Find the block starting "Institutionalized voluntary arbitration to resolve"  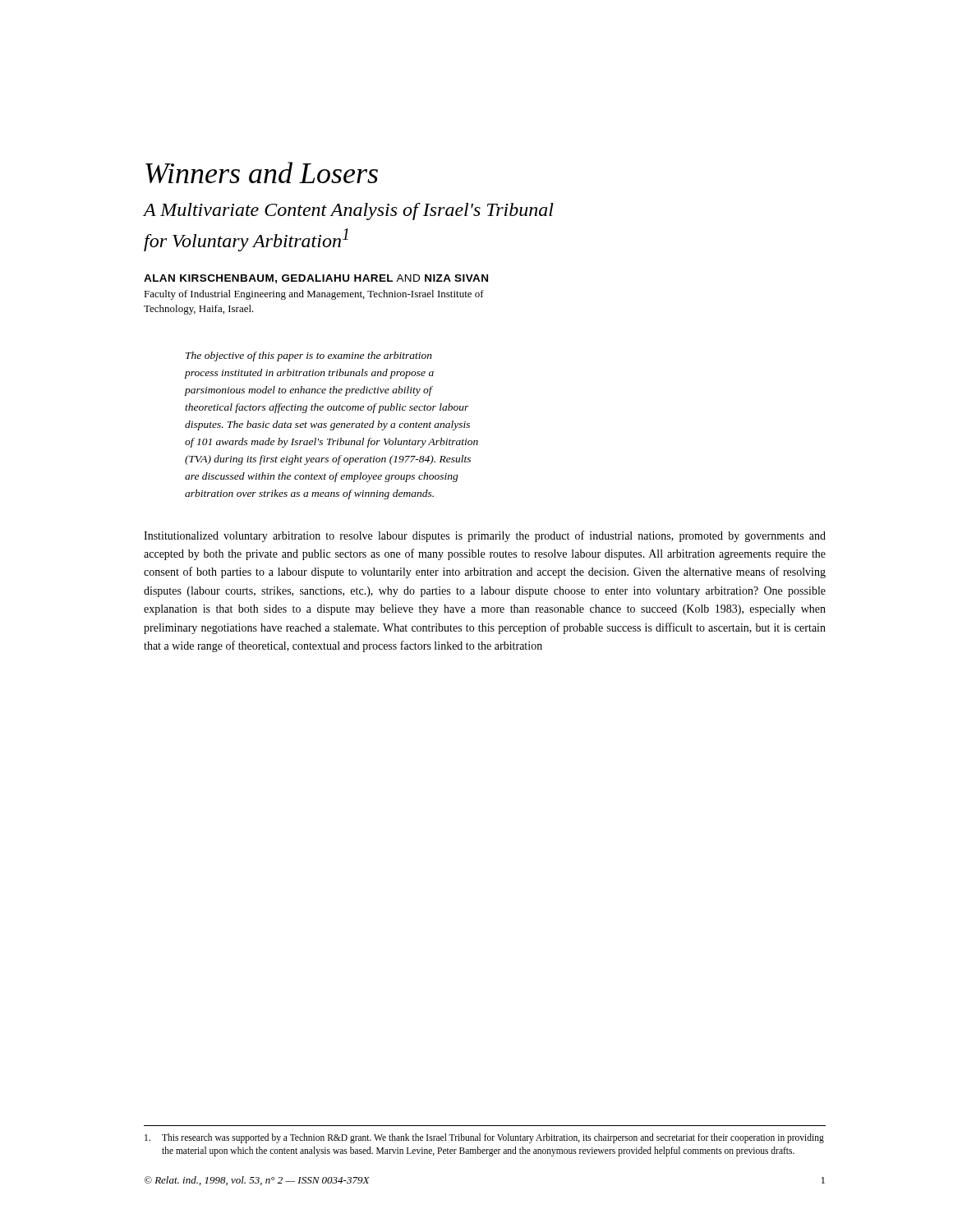pos(485,591)
